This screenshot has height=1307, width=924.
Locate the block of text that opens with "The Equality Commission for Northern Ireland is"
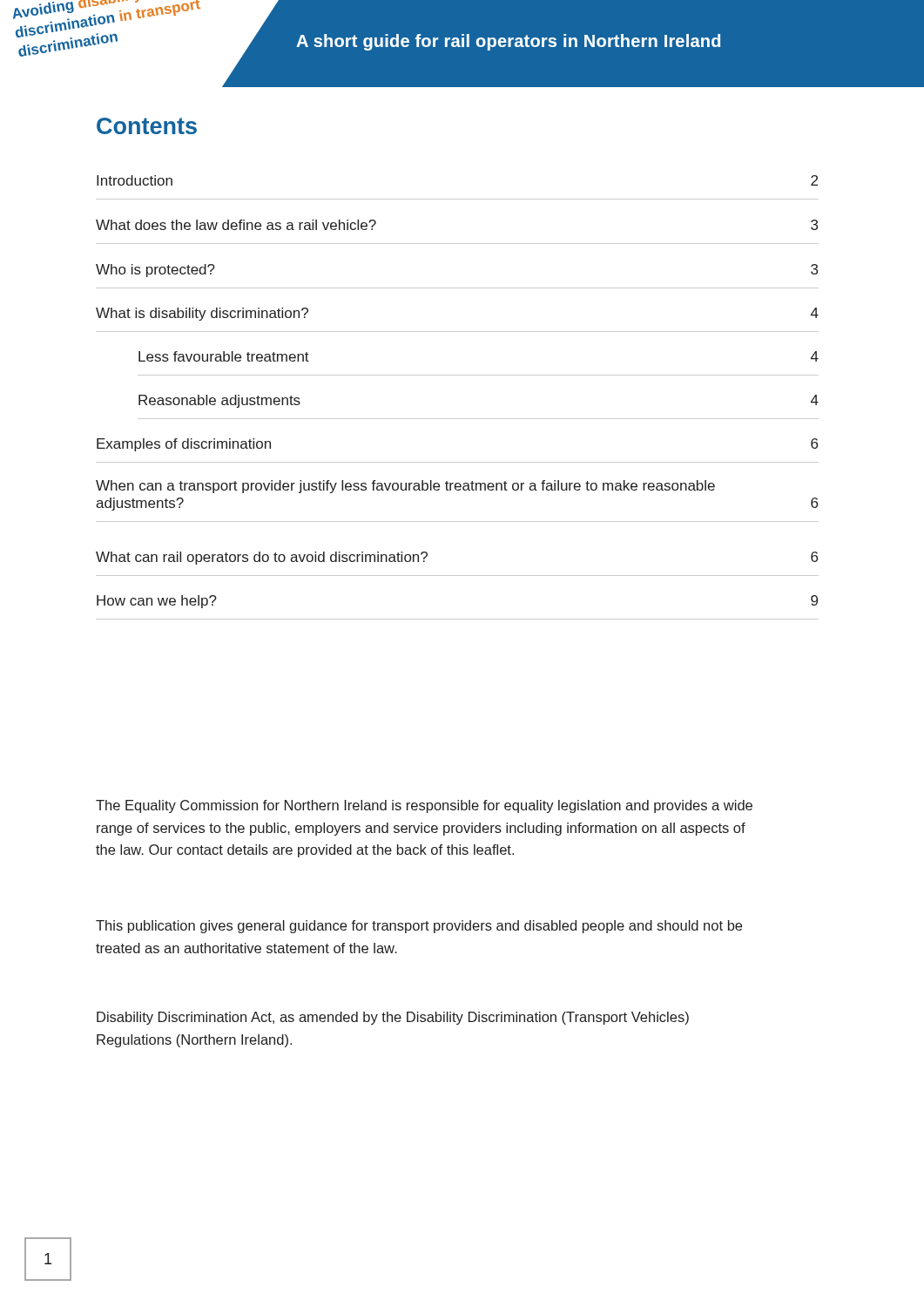coord(424,827)
